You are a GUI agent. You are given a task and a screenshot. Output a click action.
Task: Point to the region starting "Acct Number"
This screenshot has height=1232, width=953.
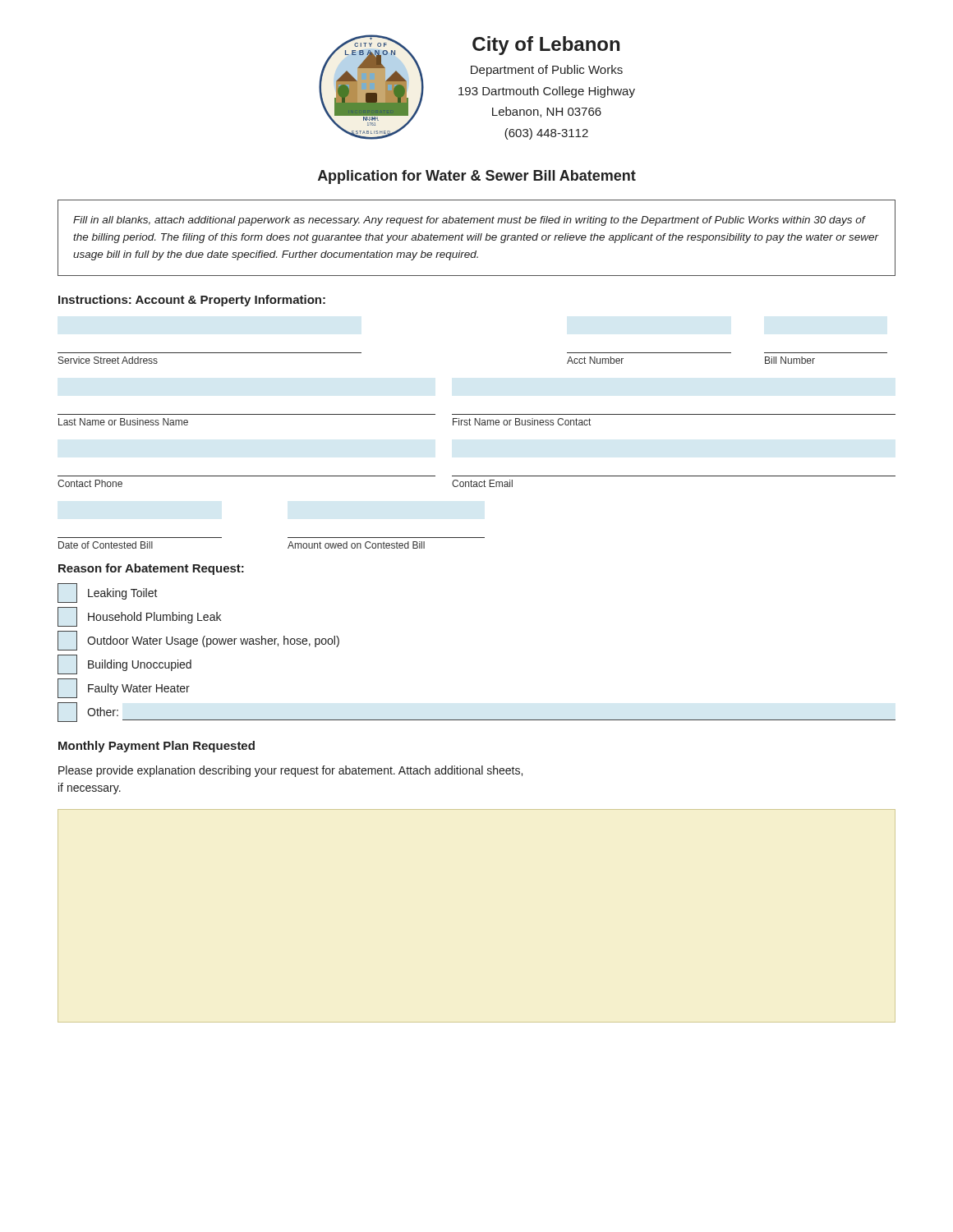click(595, 360)
